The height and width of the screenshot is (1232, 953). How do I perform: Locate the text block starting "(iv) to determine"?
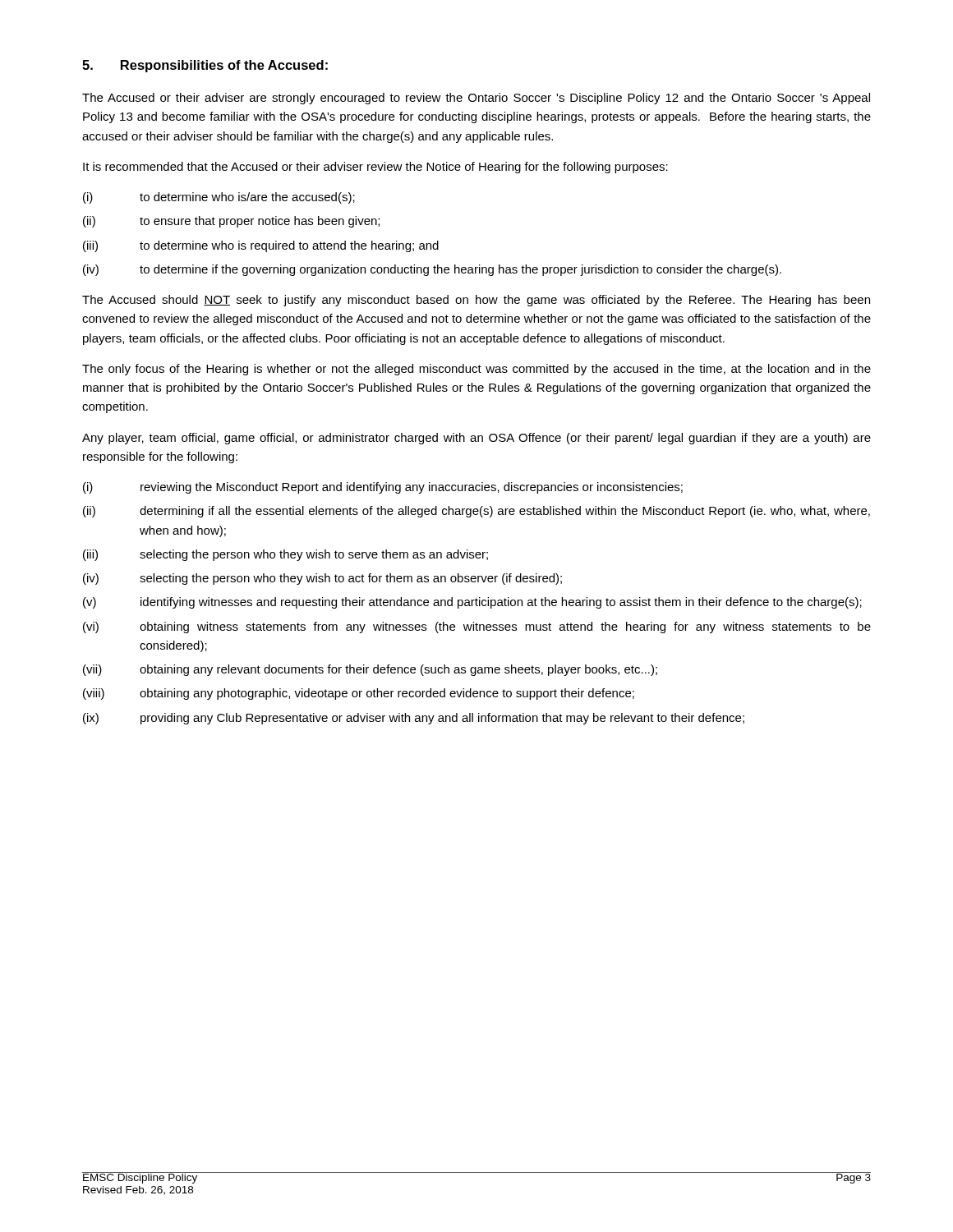476,269
